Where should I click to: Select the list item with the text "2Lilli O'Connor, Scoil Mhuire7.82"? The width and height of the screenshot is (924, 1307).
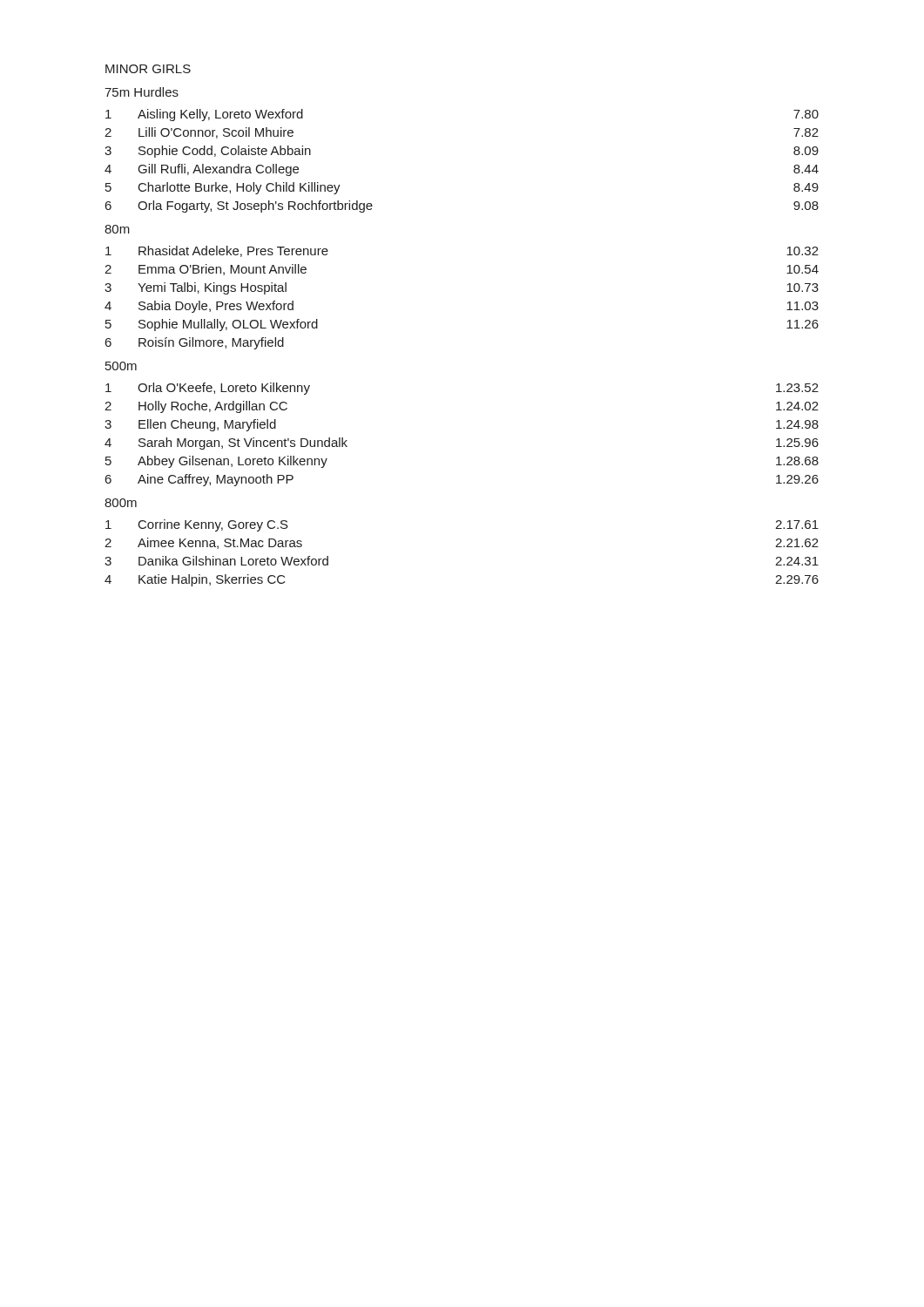point(213,133)
